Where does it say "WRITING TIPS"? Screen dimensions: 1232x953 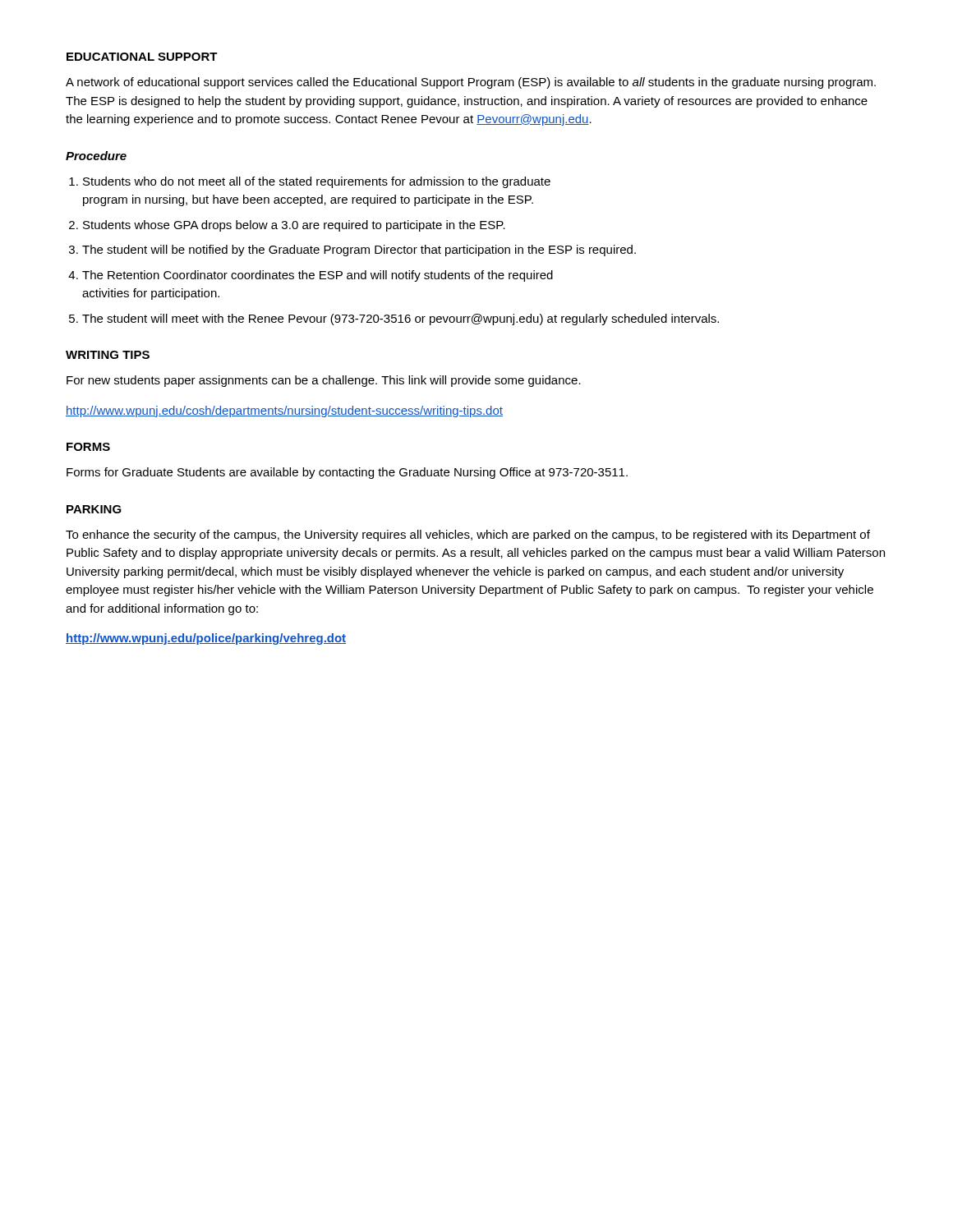[108, 354]
